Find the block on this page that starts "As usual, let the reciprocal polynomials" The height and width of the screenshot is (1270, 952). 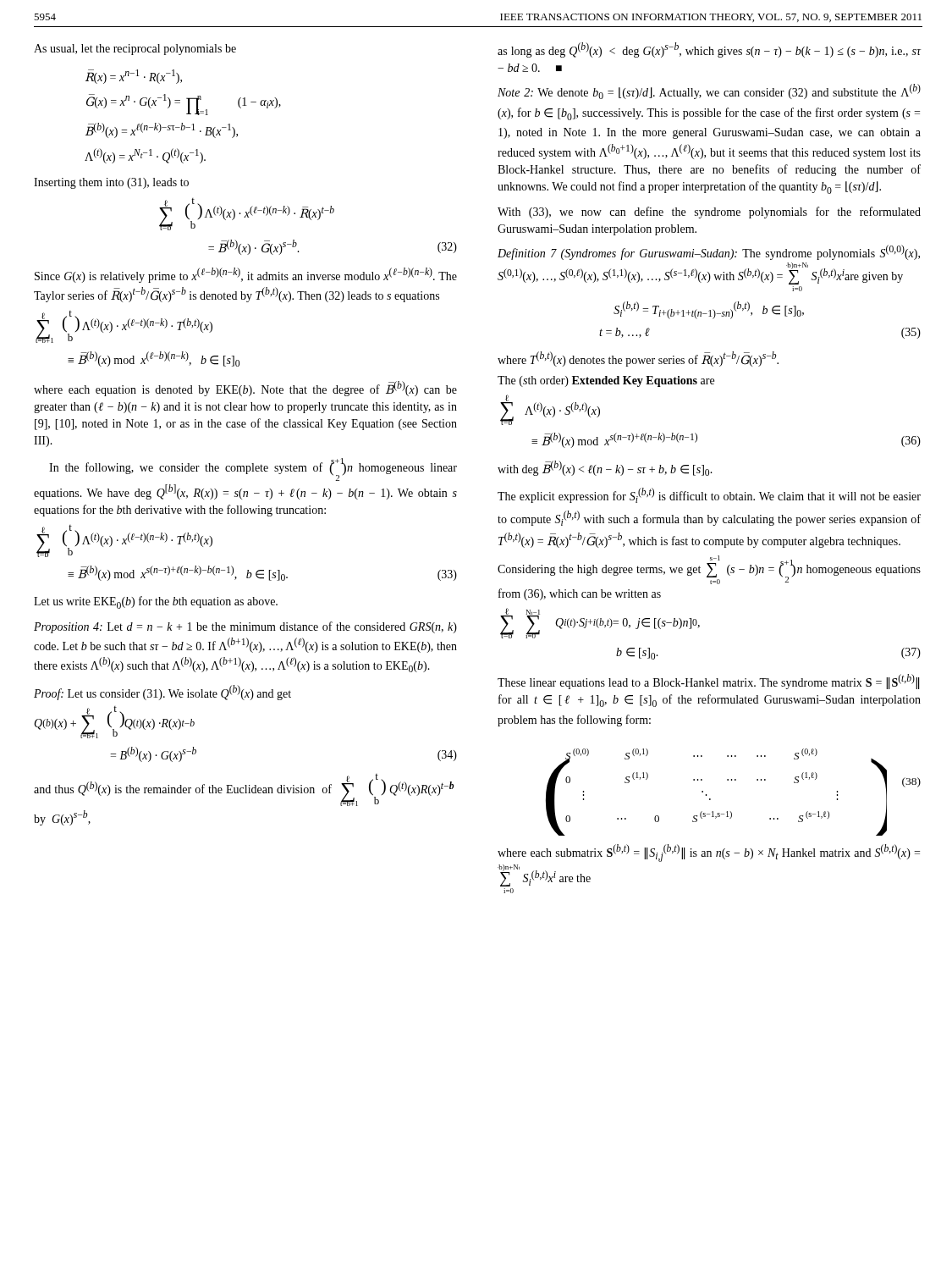pos(245,49)
